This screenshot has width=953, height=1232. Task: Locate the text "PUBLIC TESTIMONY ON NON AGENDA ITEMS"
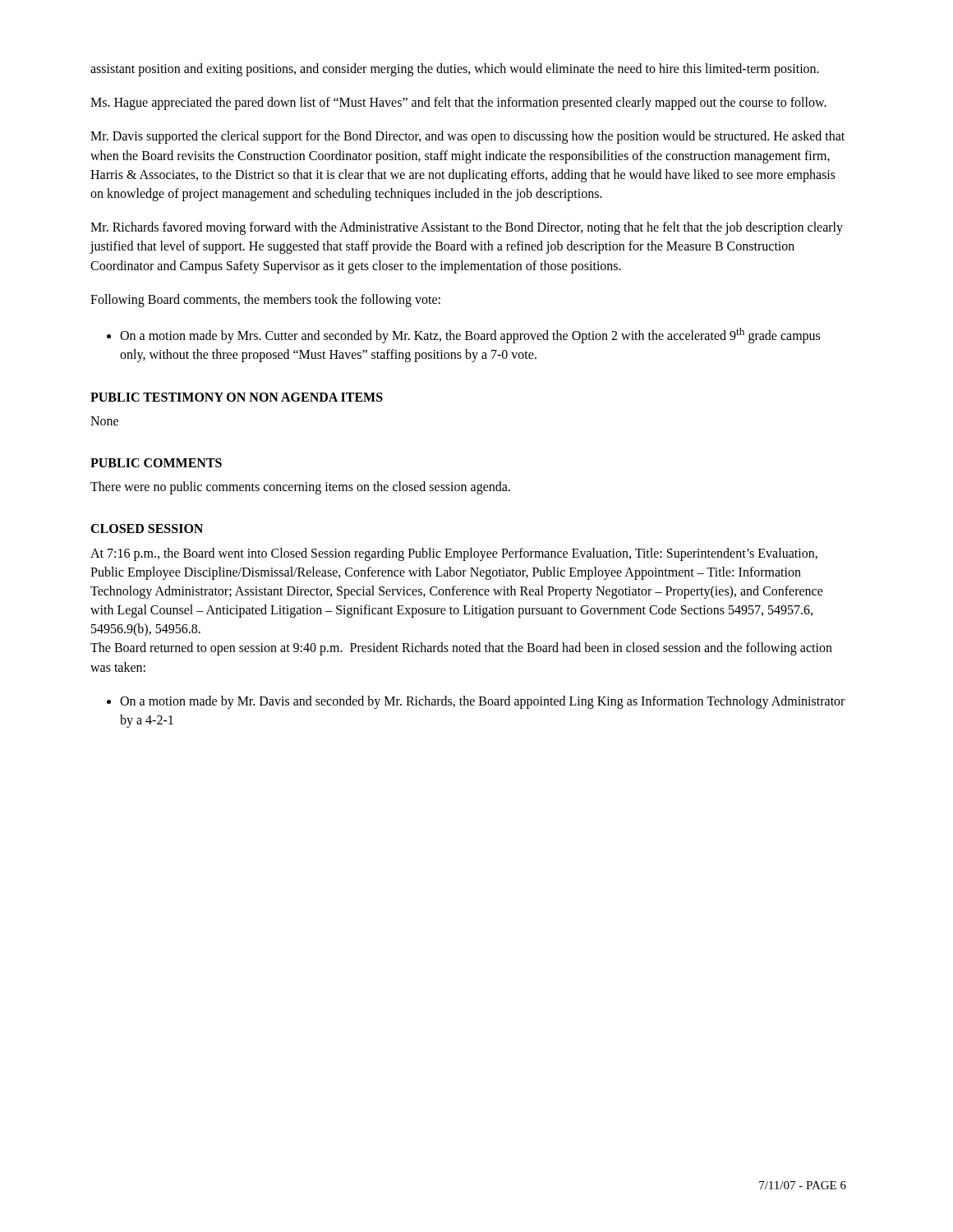point(237,397)
